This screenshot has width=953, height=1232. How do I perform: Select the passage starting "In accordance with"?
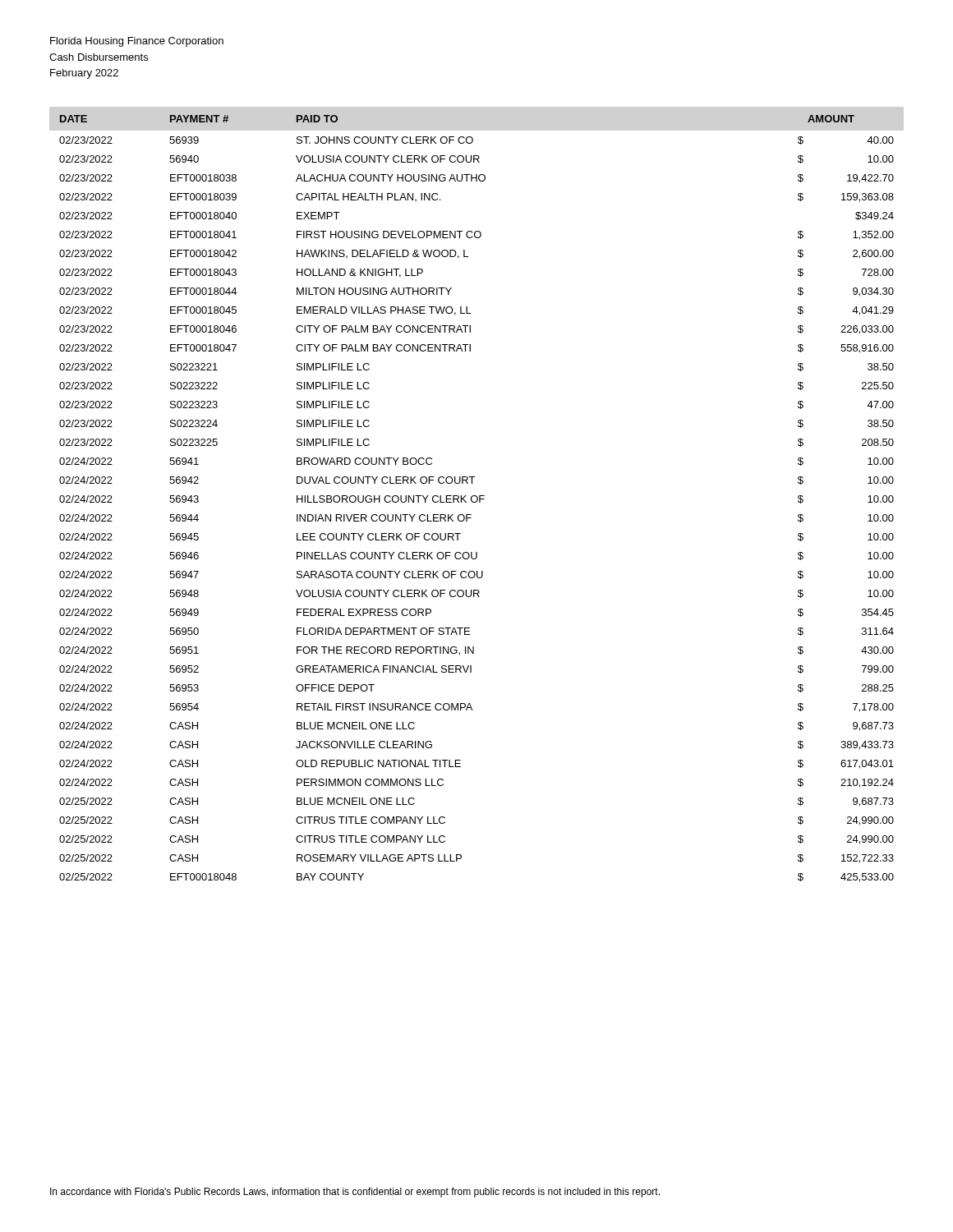355,1192
